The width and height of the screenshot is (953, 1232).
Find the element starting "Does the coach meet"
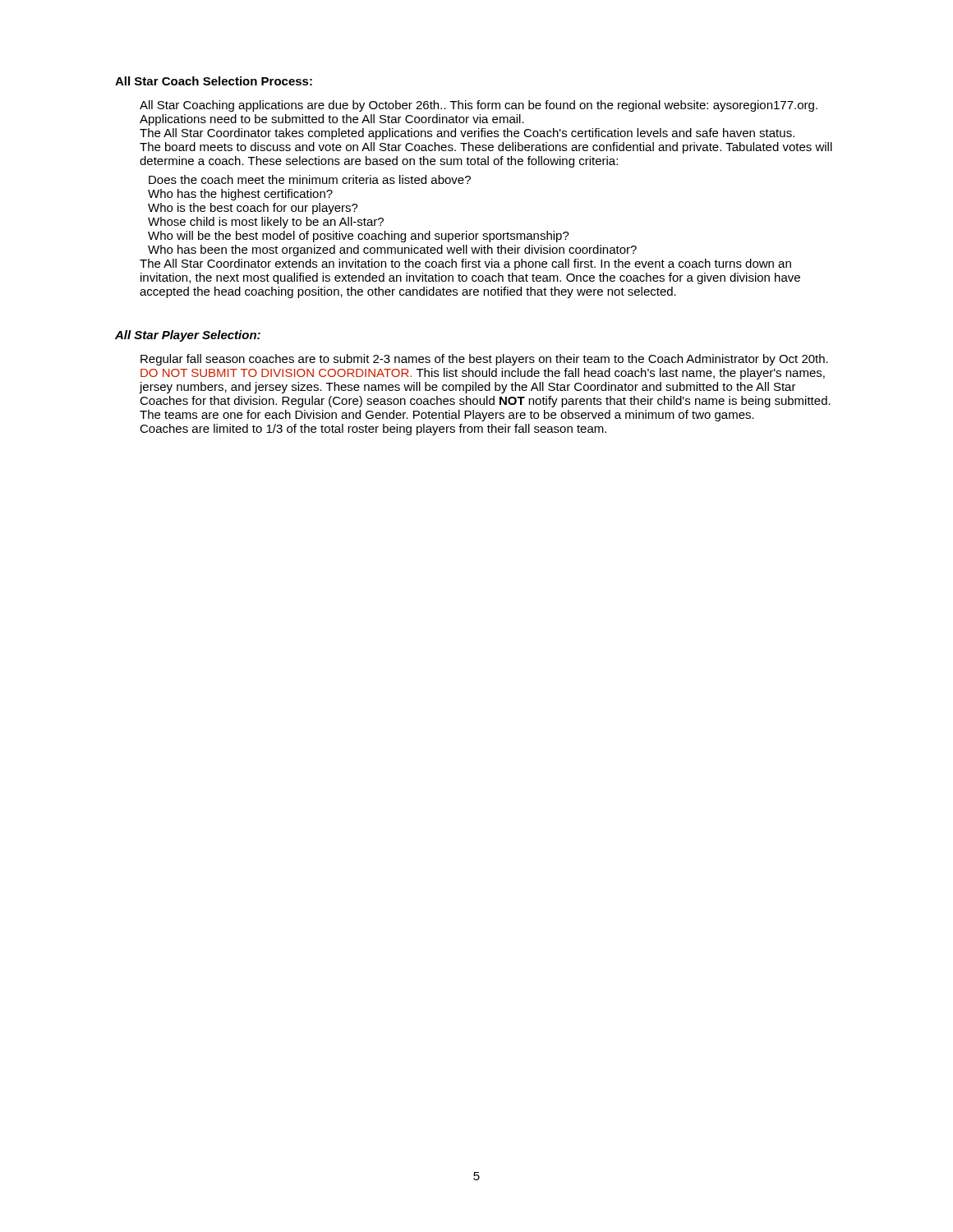pos(310,179)
